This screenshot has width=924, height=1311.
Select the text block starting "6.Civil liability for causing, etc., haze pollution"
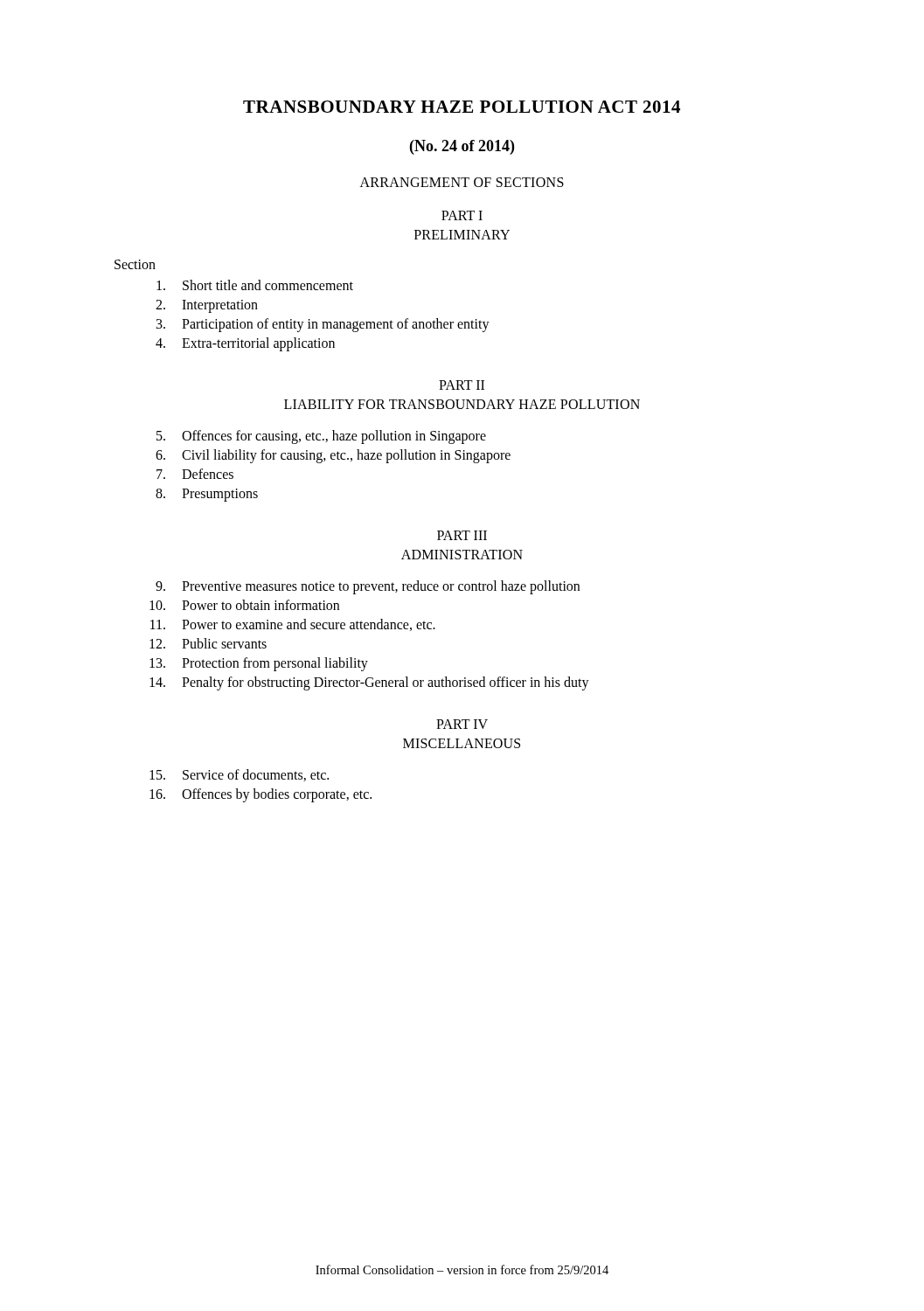pyautogui.click(x=462, y=455)
